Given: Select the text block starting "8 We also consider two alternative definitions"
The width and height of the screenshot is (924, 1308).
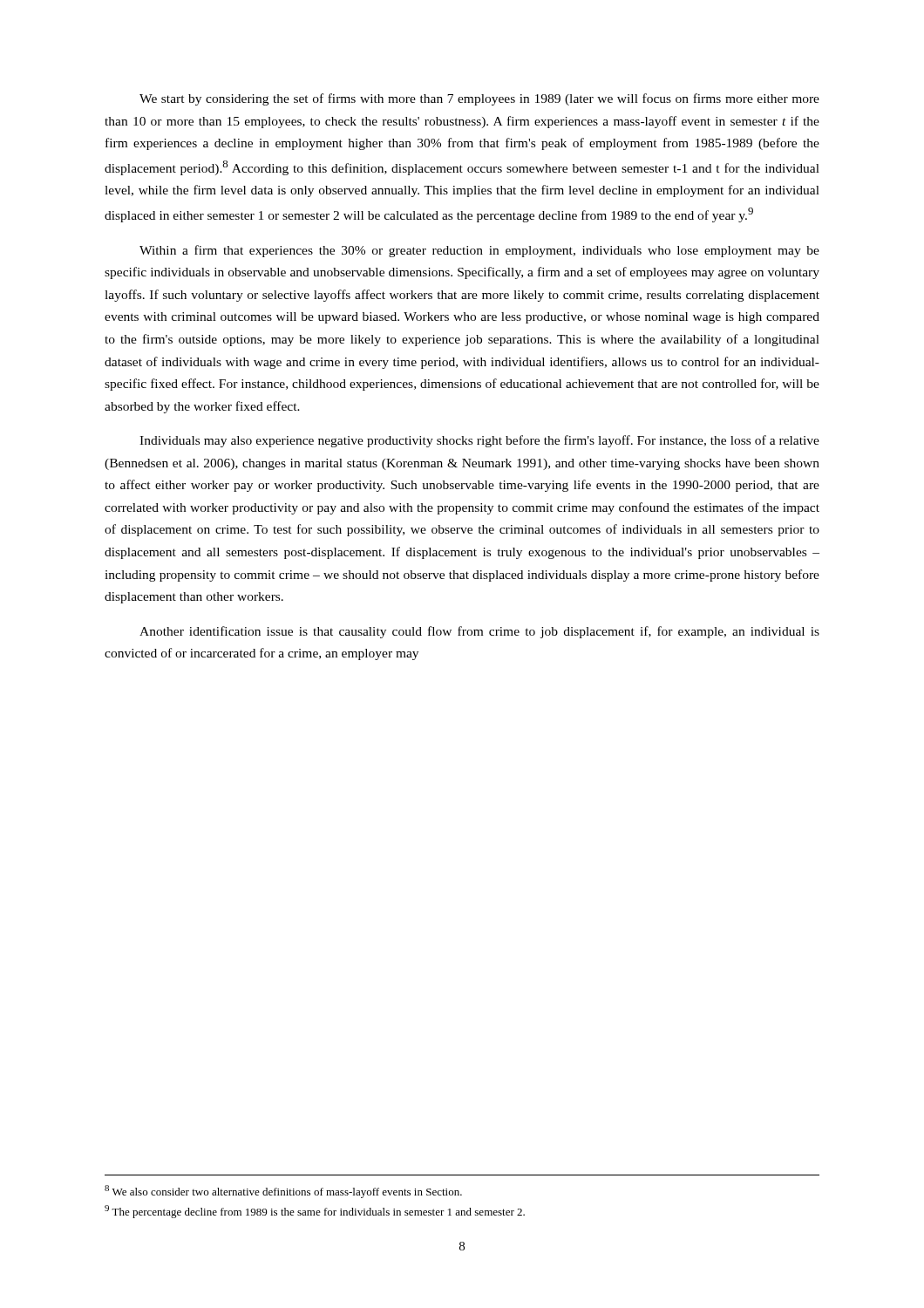Looking at the screenshot, I should 283,1191.
